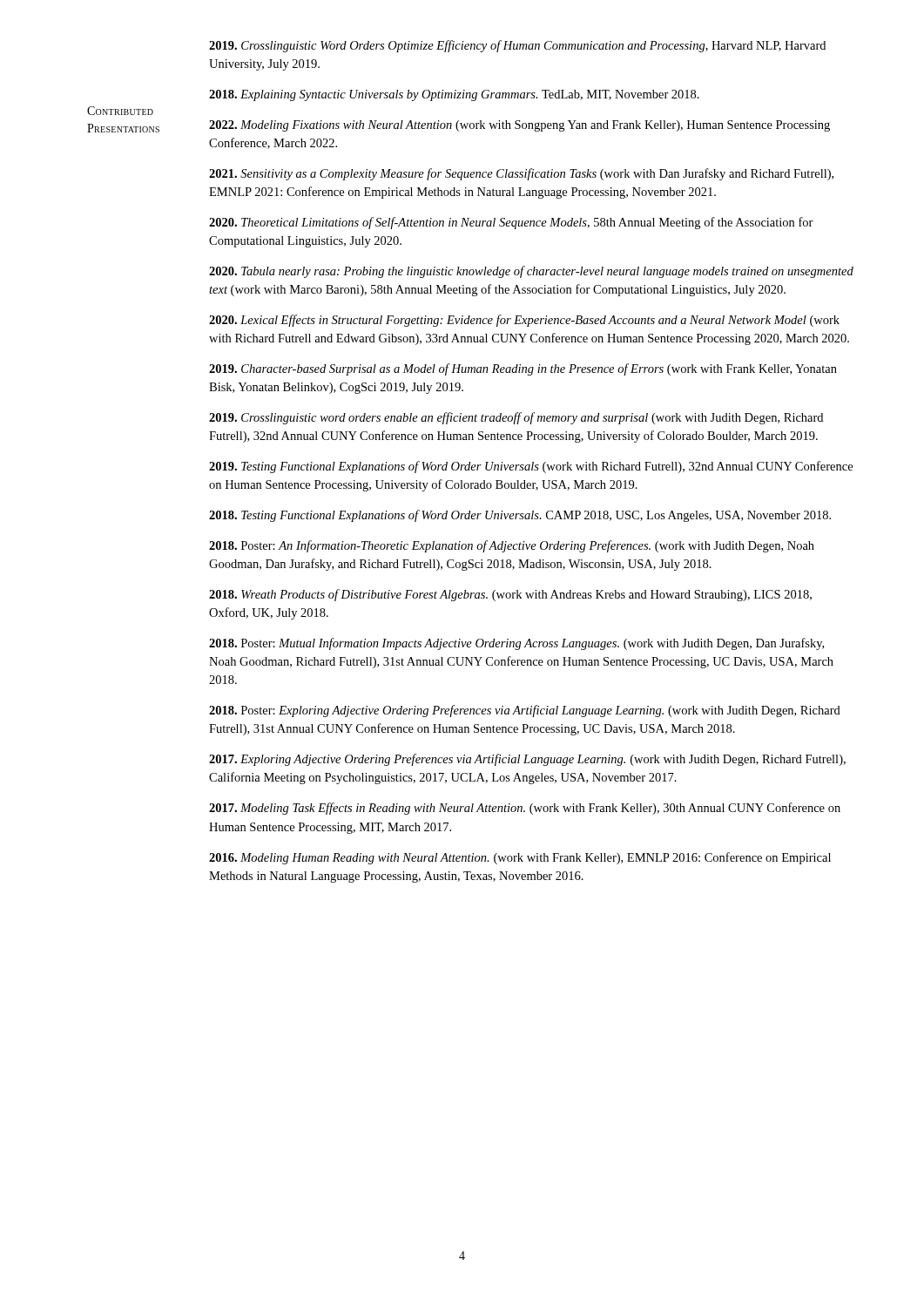
Task: Find the element starting "2016. Modeling Human Reading with"
Action: click(532, 867)
